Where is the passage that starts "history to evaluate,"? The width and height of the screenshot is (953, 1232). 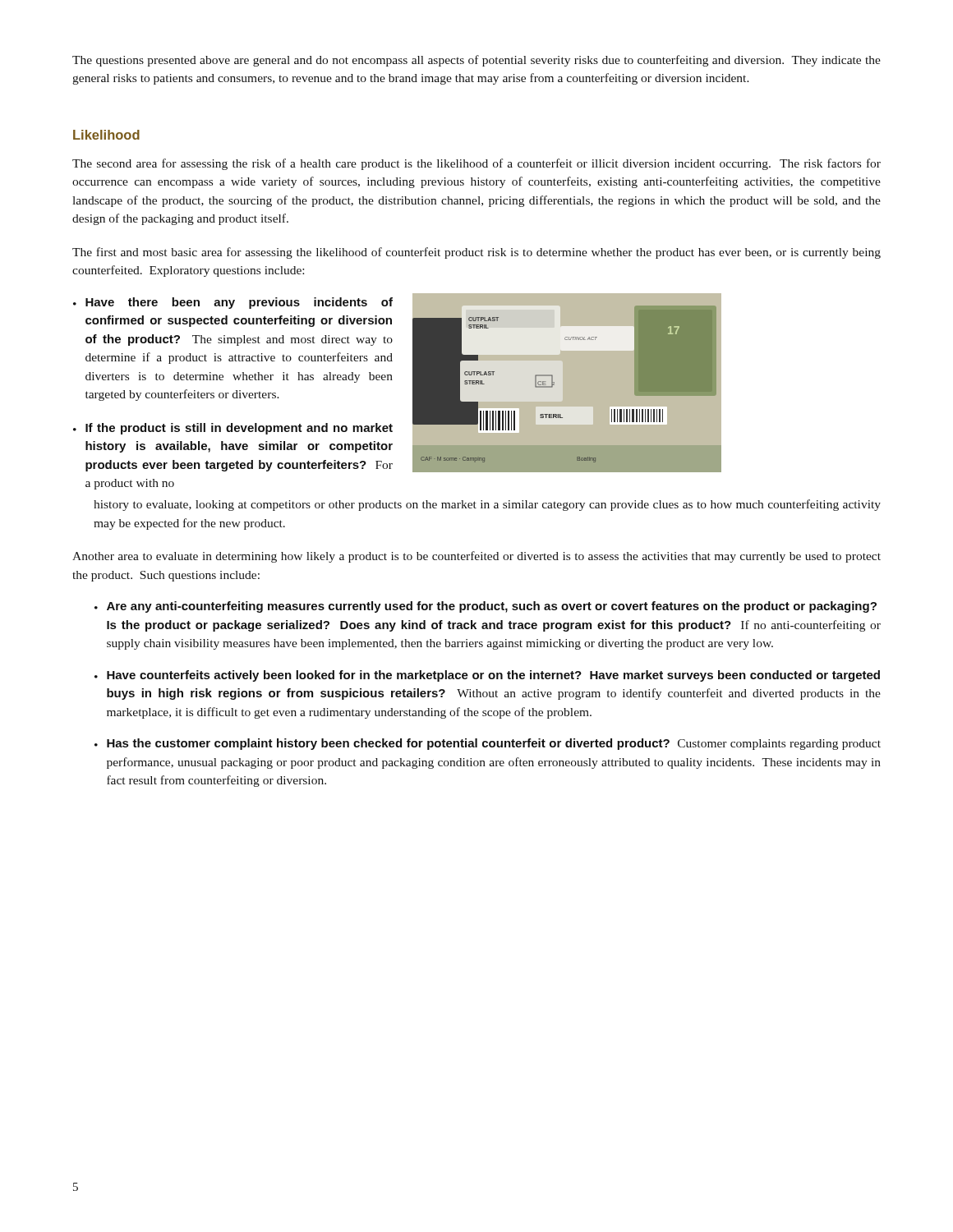point(487,513)
